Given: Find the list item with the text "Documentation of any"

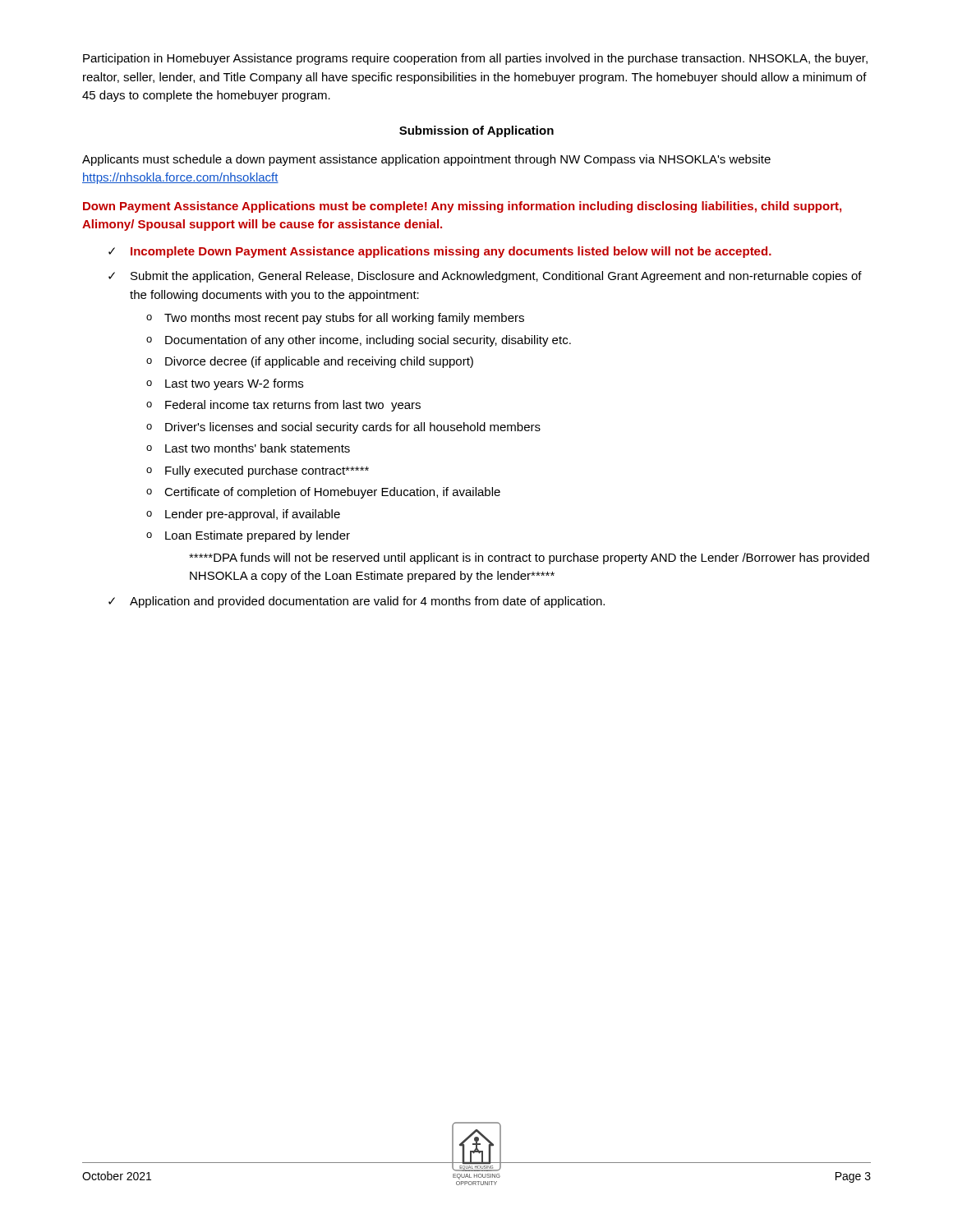Looking at the screenshot, I should [368, 339].
